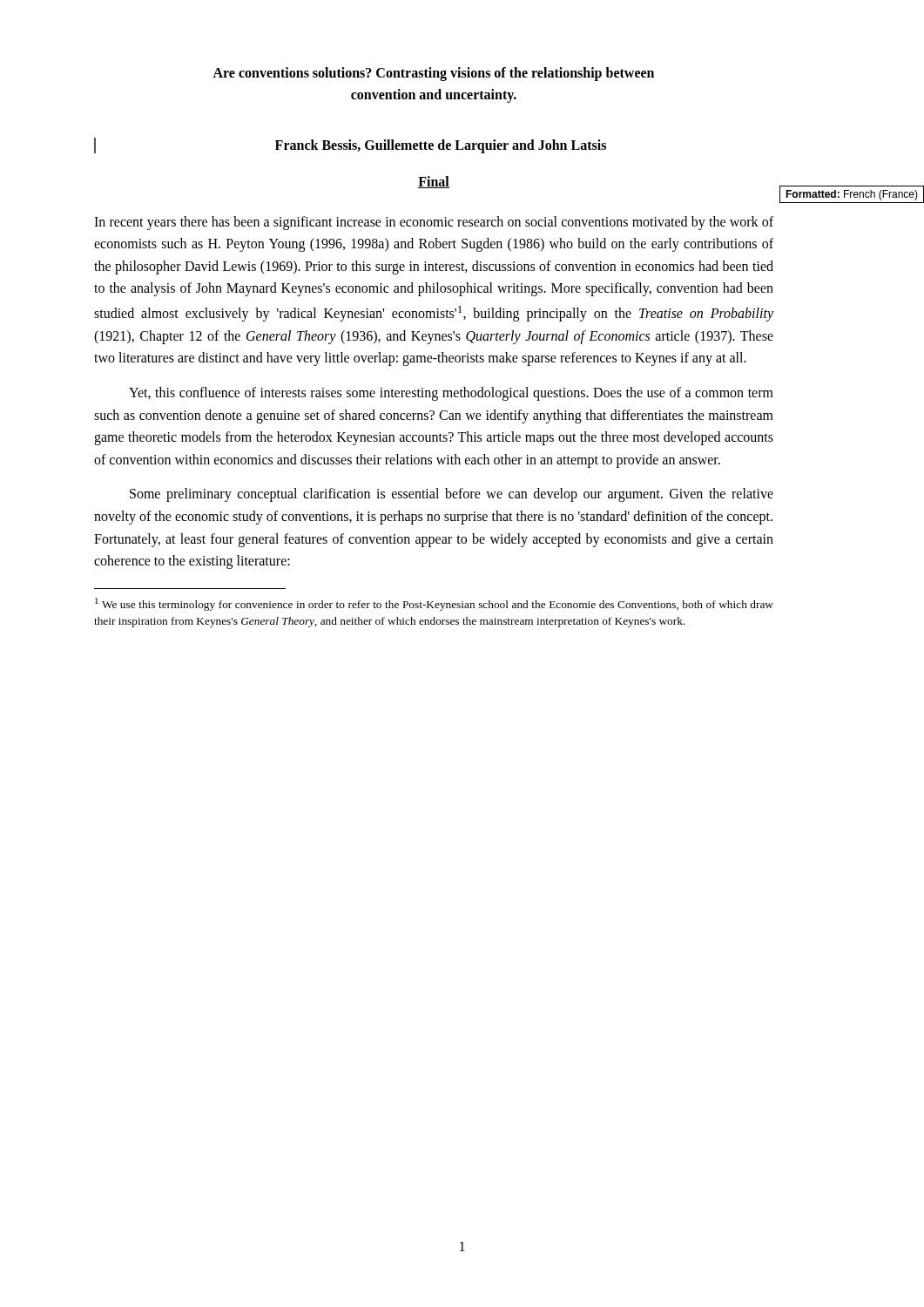The image size is (924, 1307).
Task: Point to the passage starting "Some preliminary conceptual clarification is essential before"
Action: click(x=434, y=527)
